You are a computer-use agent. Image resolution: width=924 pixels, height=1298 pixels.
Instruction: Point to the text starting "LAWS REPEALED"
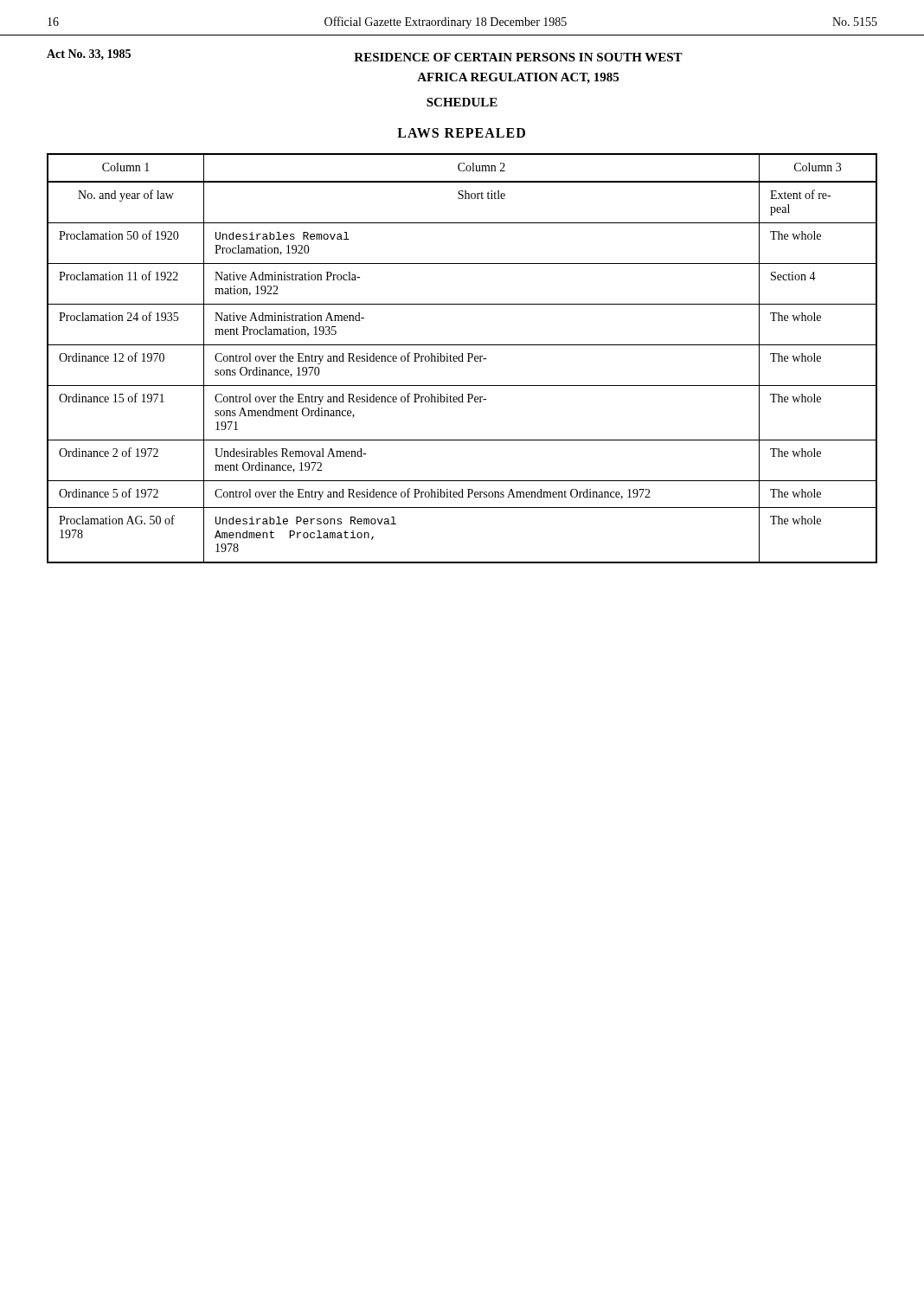462,133
